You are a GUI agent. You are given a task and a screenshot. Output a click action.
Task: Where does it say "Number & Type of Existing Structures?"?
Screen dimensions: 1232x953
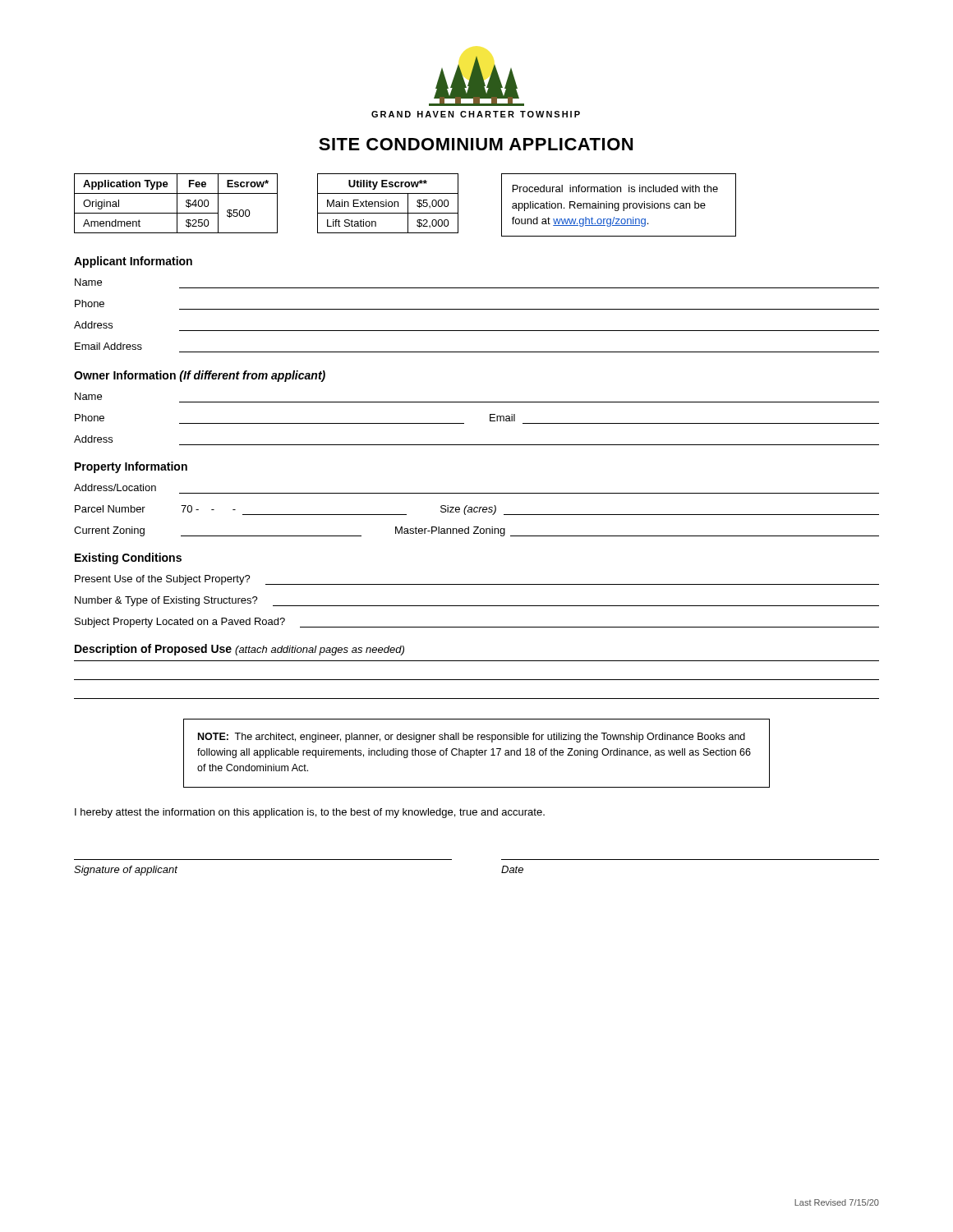click(476, 598)
